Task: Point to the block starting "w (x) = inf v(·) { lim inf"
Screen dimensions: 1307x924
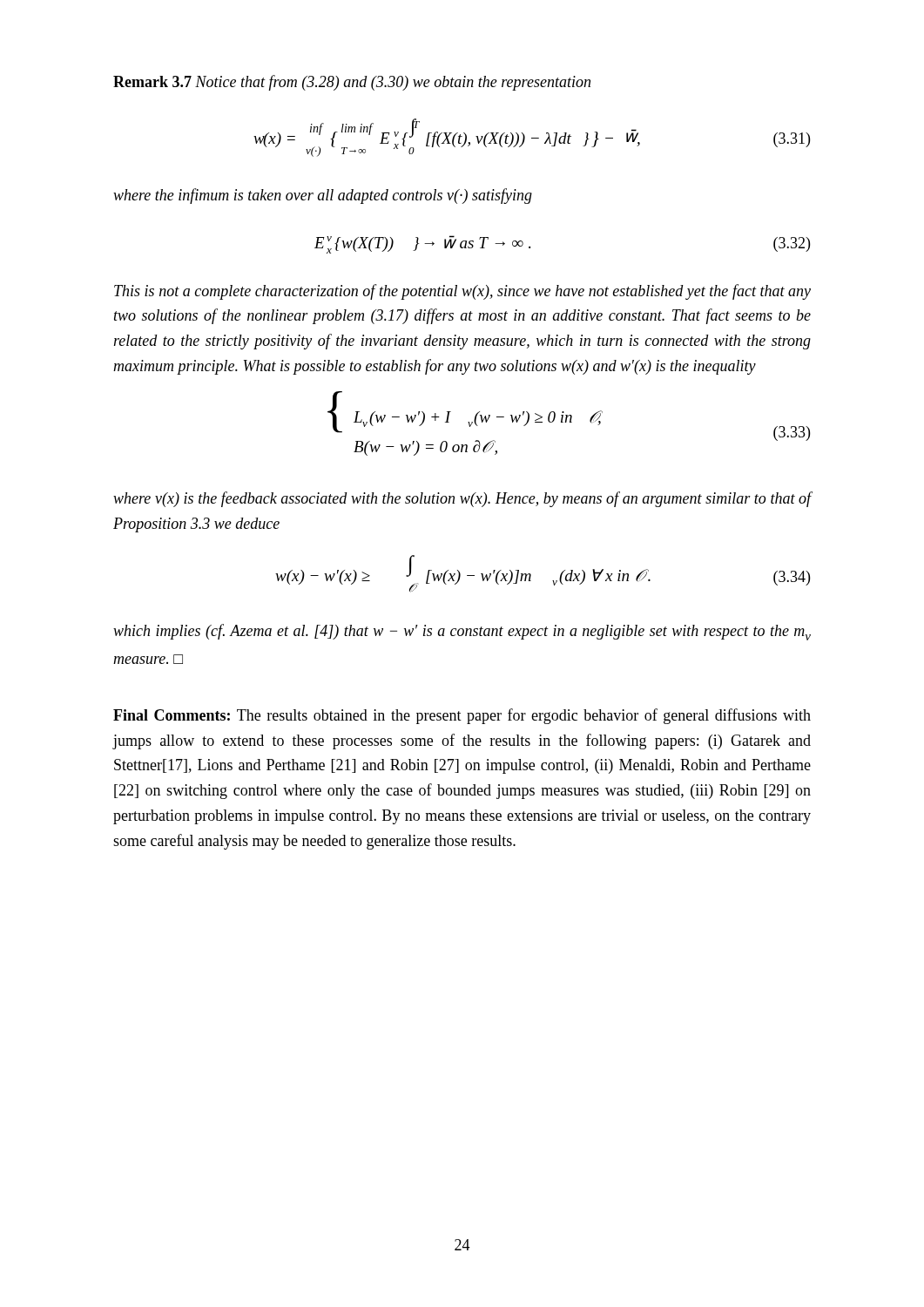Action: [532, 139]
